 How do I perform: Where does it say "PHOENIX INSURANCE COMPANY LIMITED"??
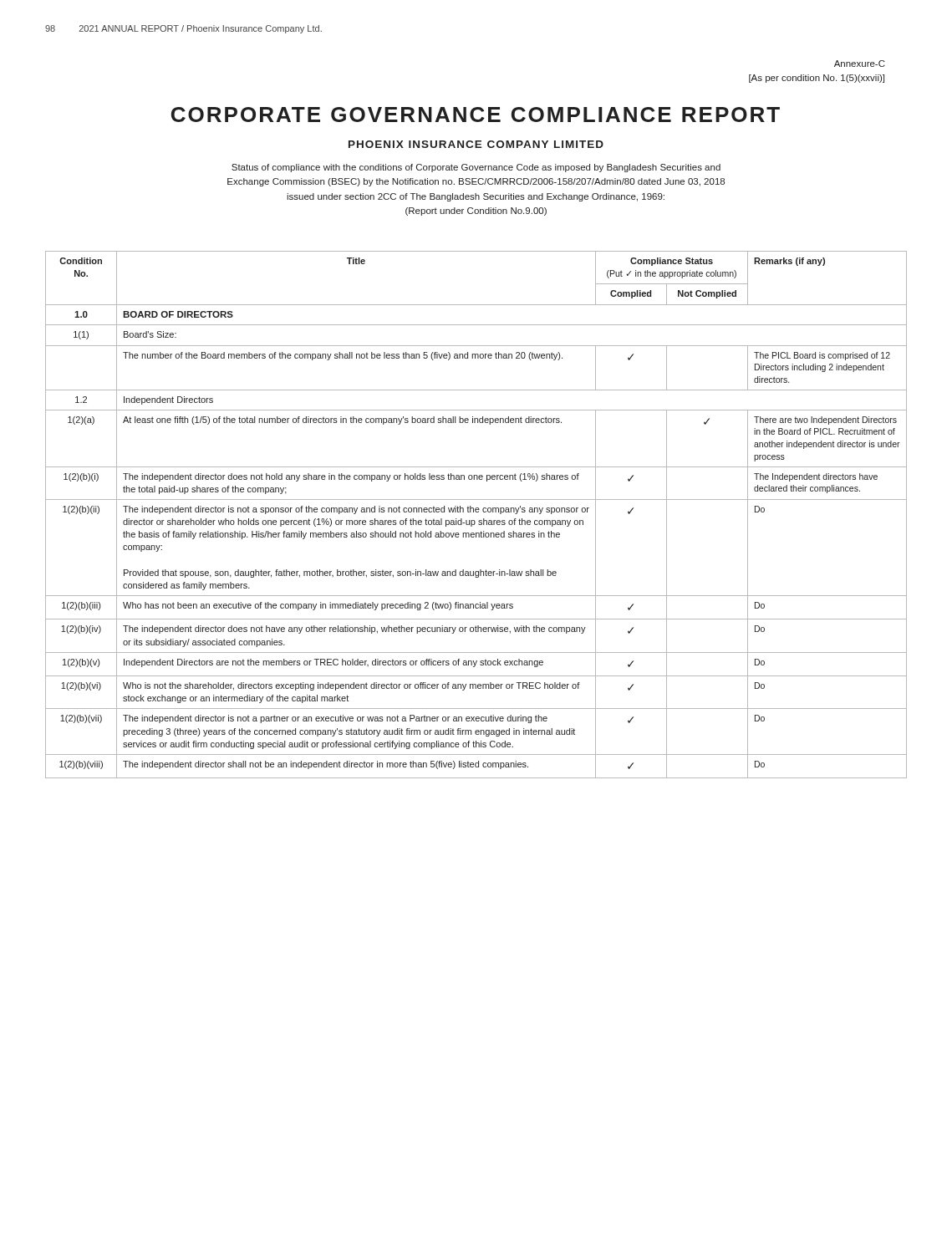[476, 144]
